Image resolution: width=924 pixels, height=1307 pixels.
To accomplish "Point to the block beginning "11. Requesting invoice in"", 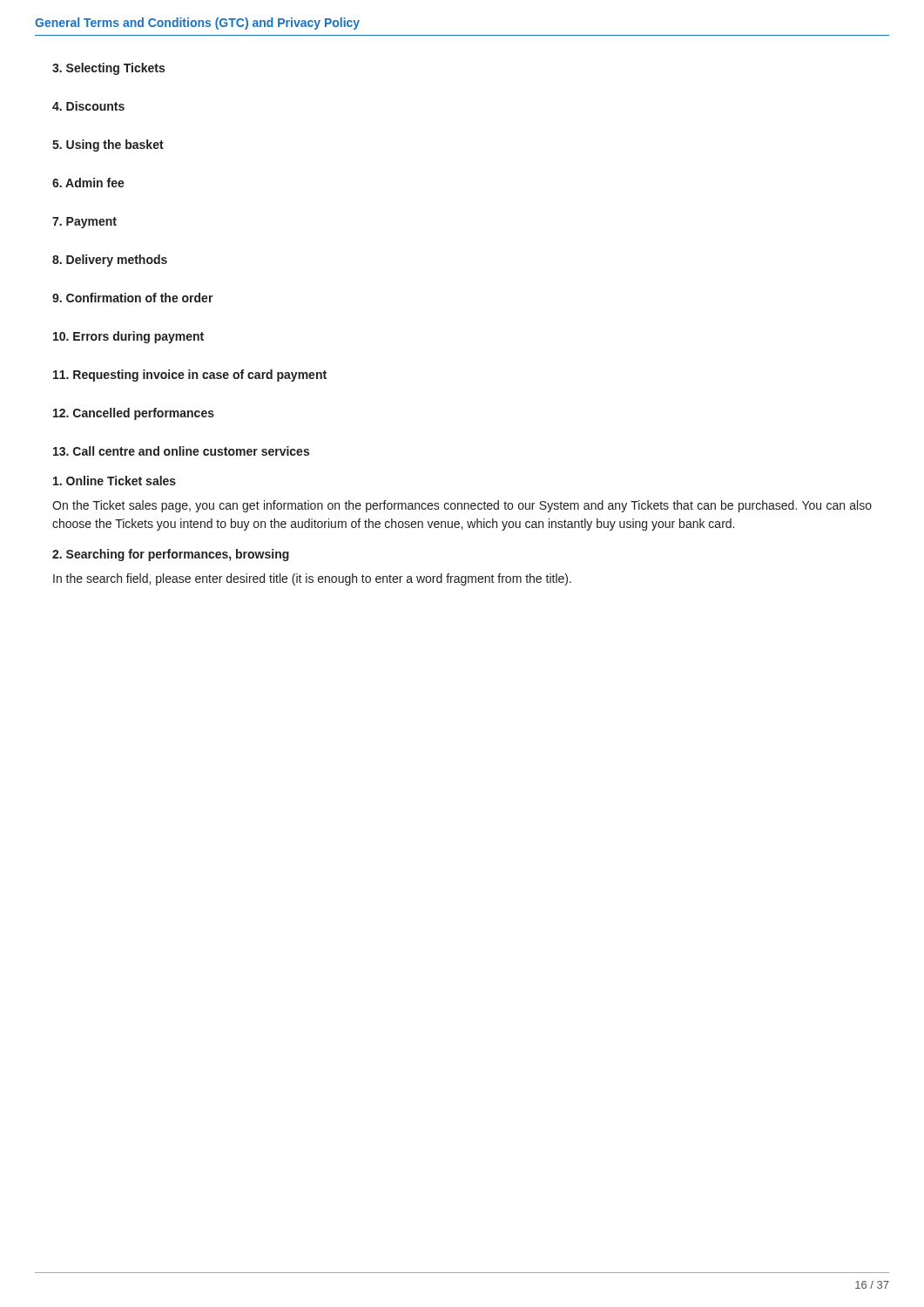I will (x=189, y=375).
